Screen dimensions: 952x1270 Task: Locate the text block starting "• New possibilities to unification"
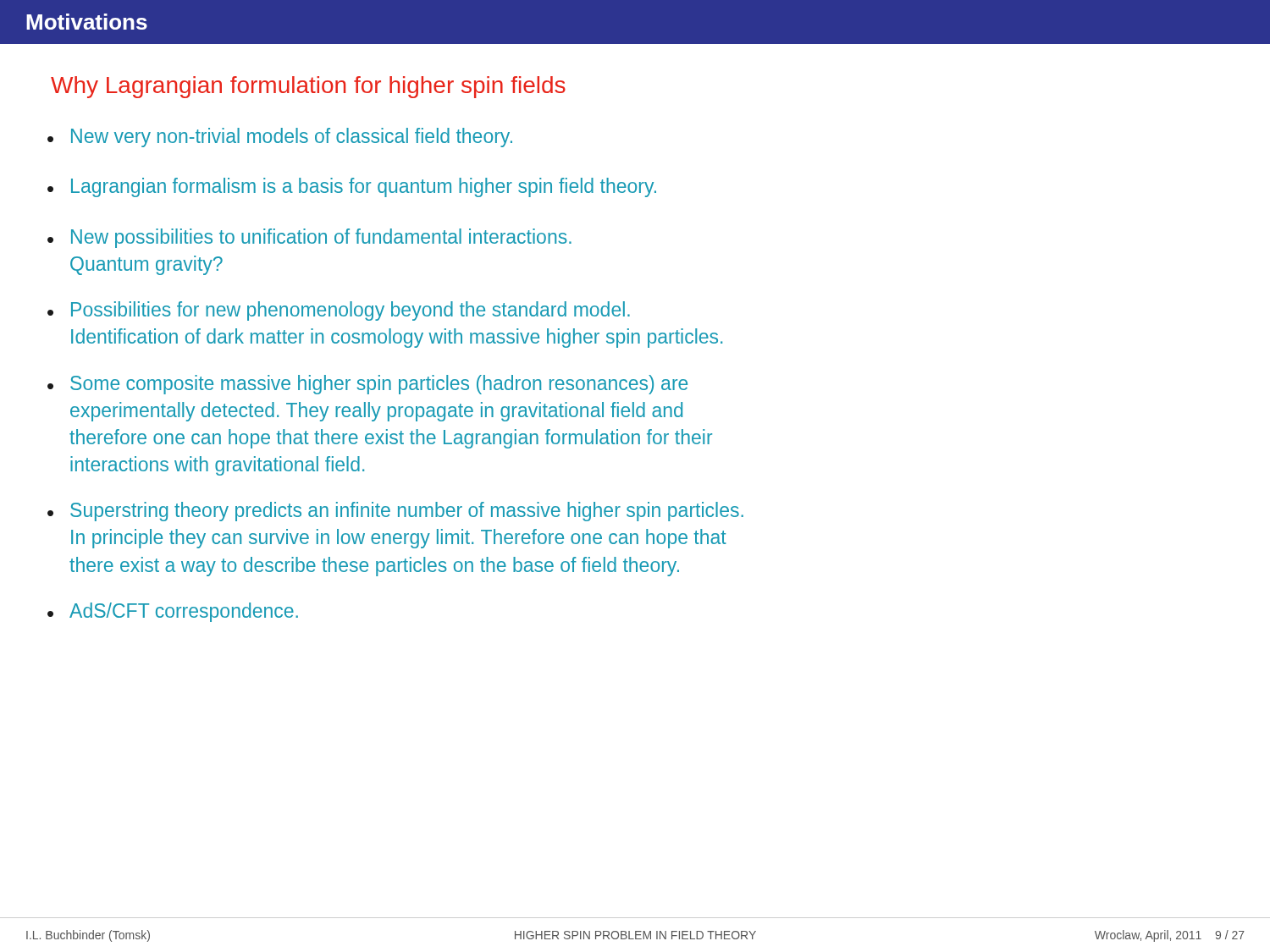[310, 250]
